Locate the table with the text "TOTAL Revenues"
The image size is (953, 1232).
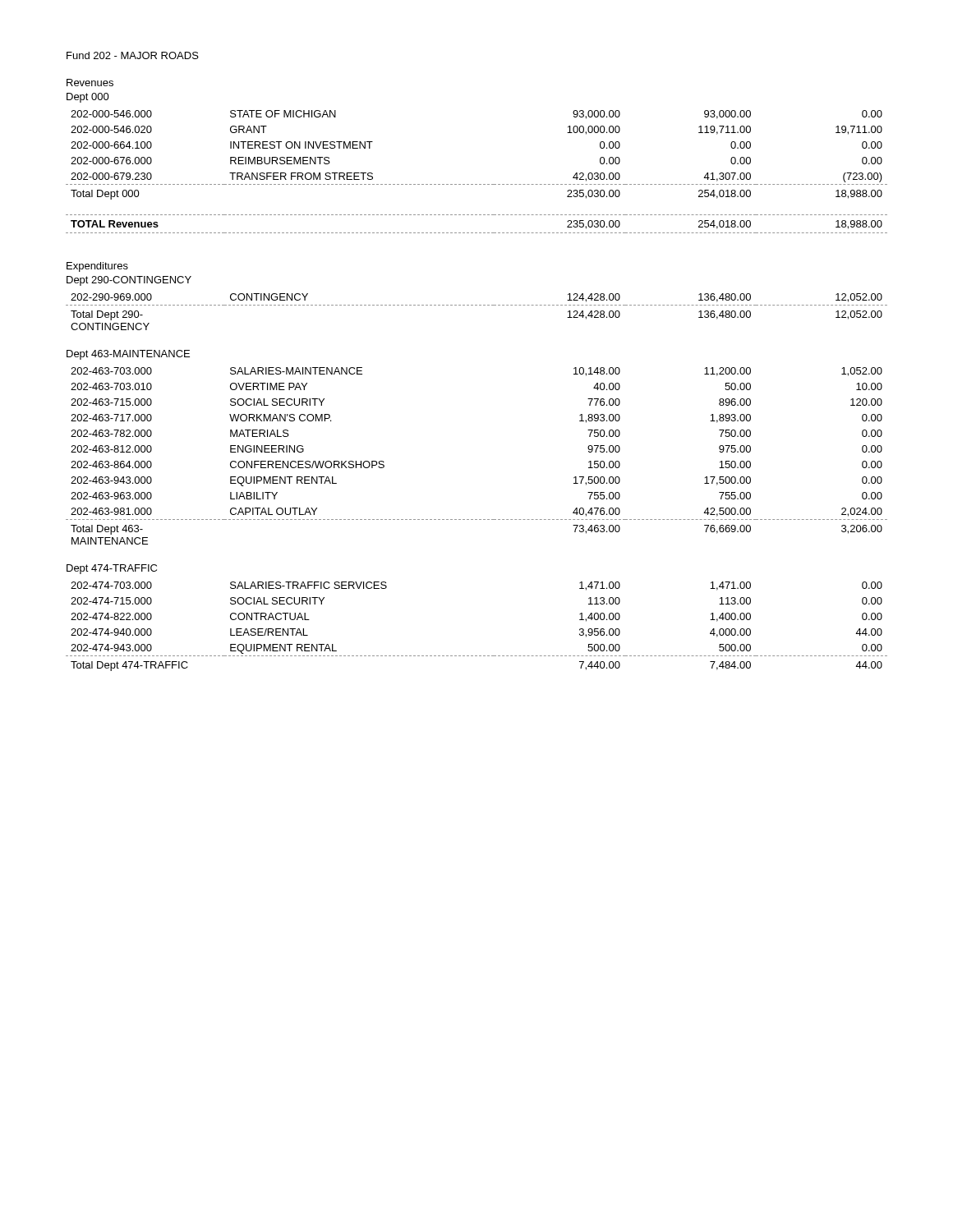point(476,224)
